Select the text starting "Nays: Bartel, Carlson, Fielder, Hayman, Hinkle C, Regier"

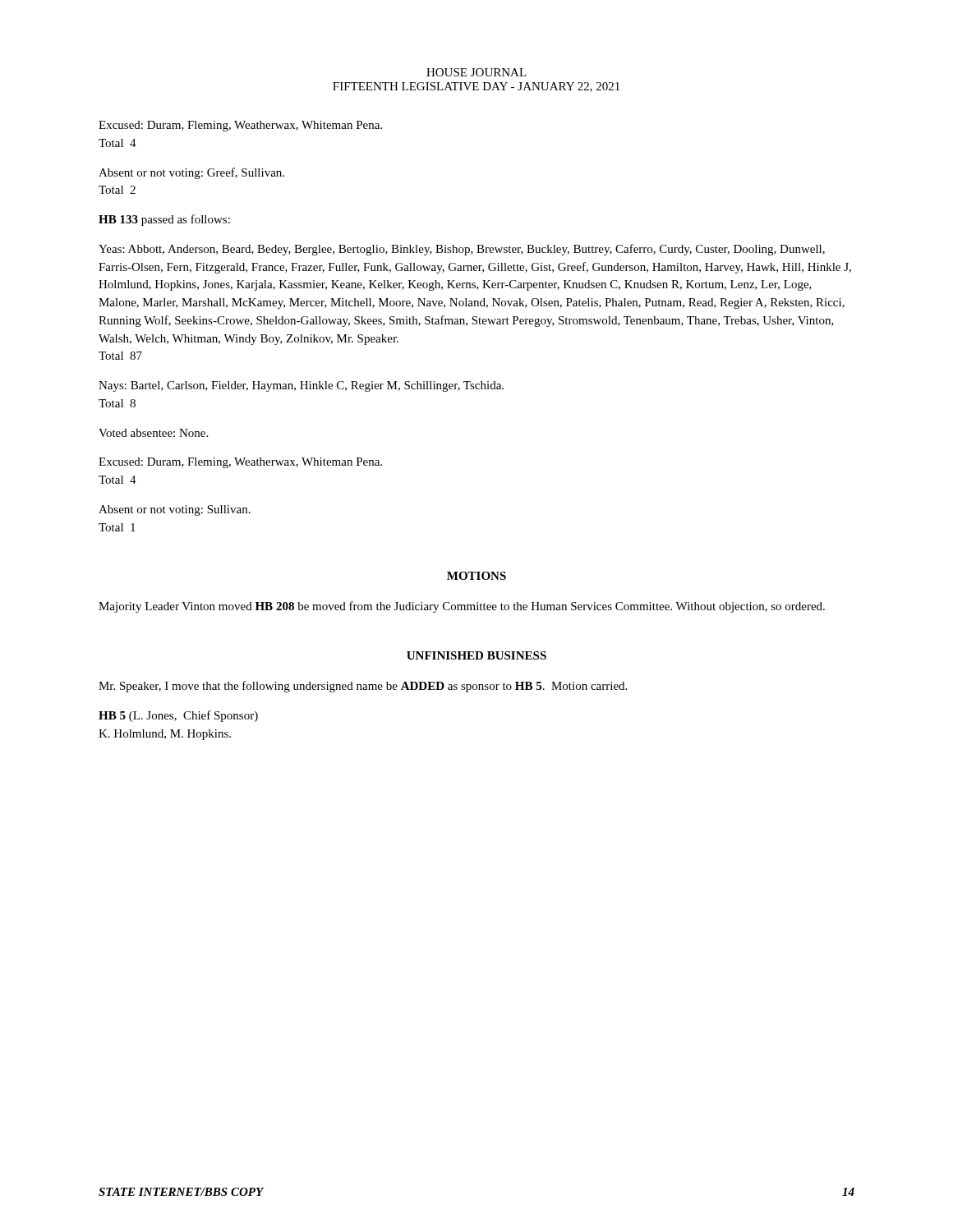point(302,394)
